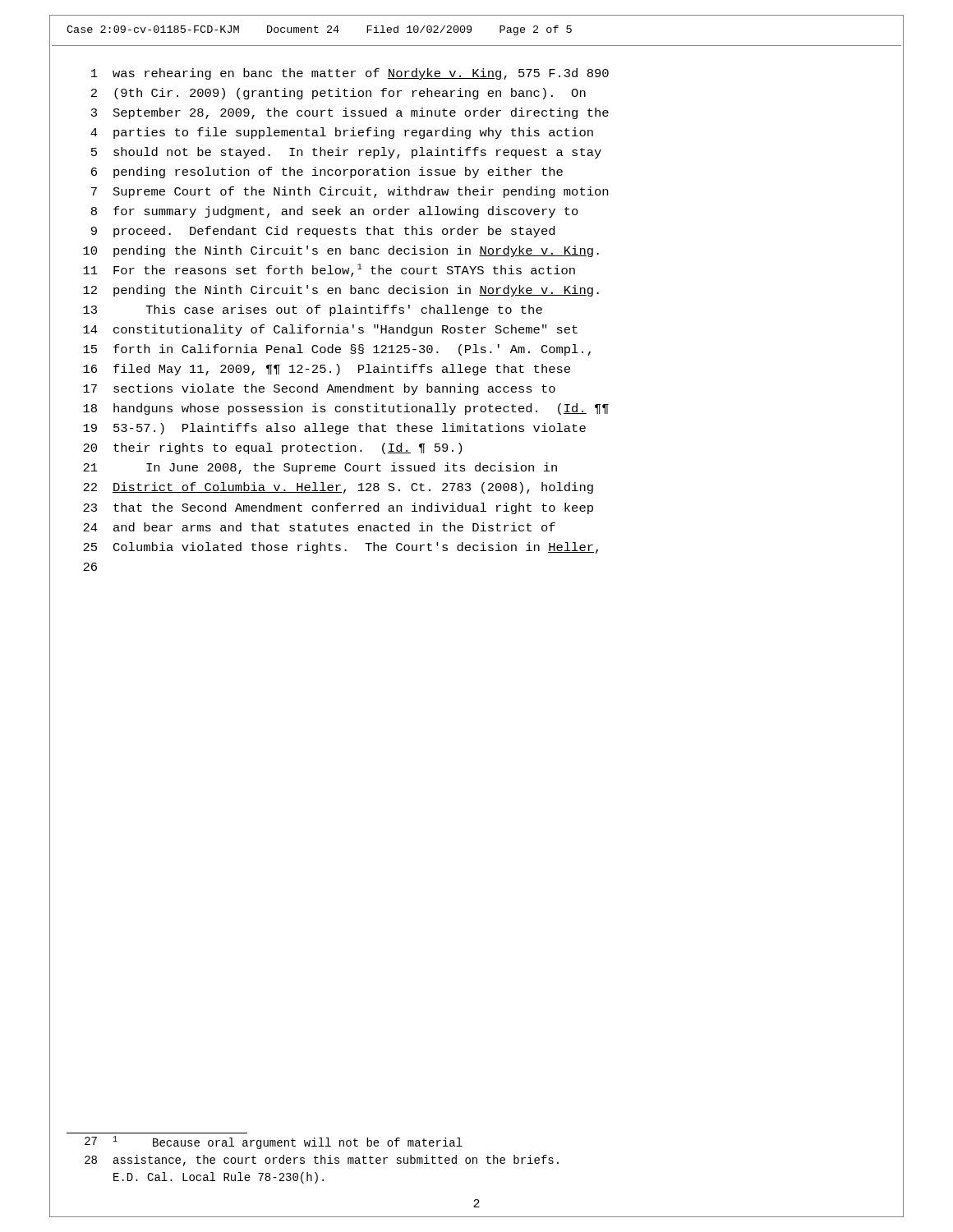Find the text block that says "21 In June"
Image resolution: width=953 pixels, height=1232 pixels.
(476, 518)
